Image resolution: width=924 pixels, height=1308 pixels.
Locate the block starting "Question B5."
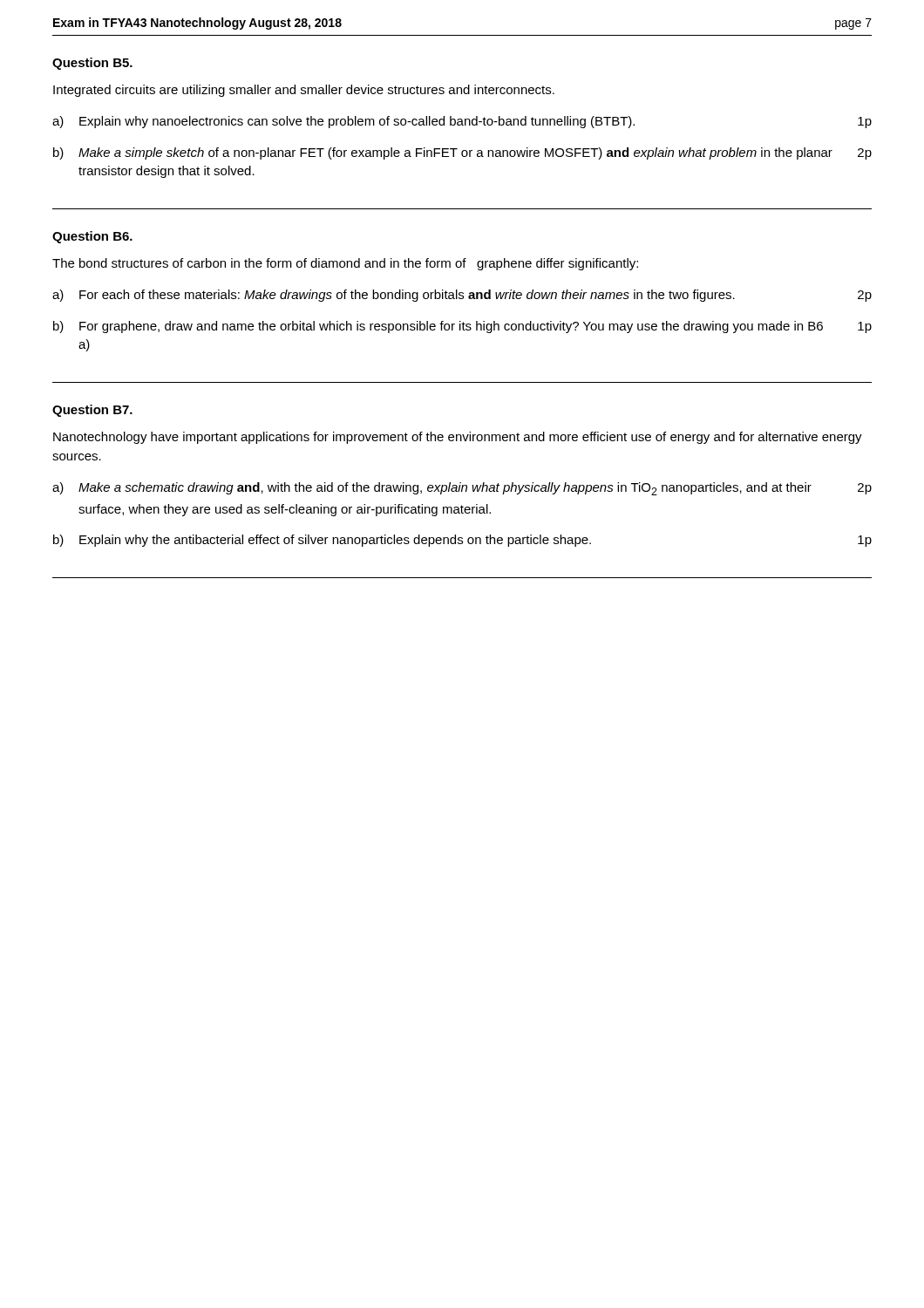click(x=93, y=62)
